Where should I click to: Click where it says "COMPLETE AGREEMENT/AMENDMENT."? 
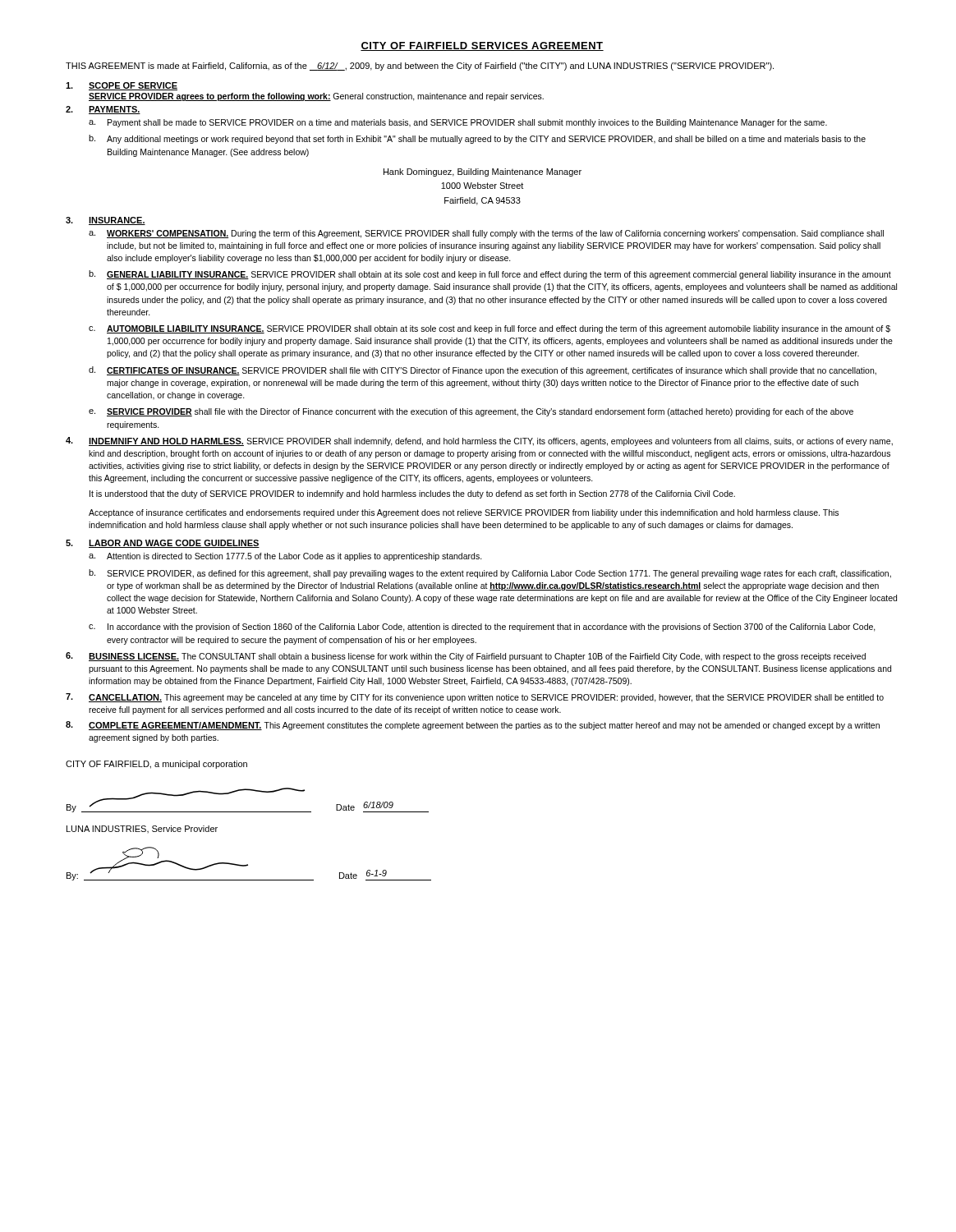pyautogui.click(x=175, y=725)
